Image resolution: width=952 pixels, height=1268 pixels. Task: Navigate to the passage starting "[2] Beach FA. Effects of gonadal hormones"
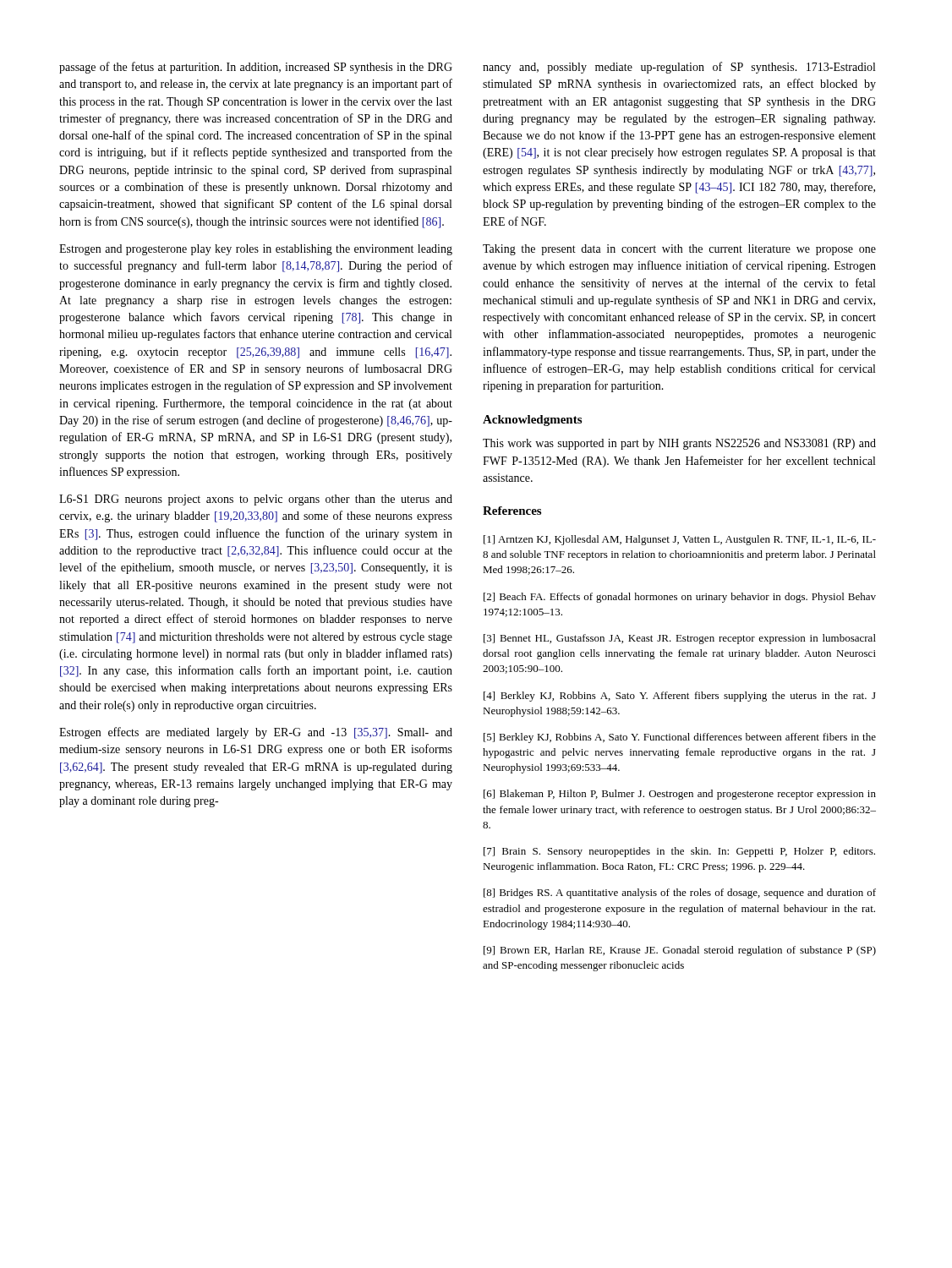tap(679, 604)
